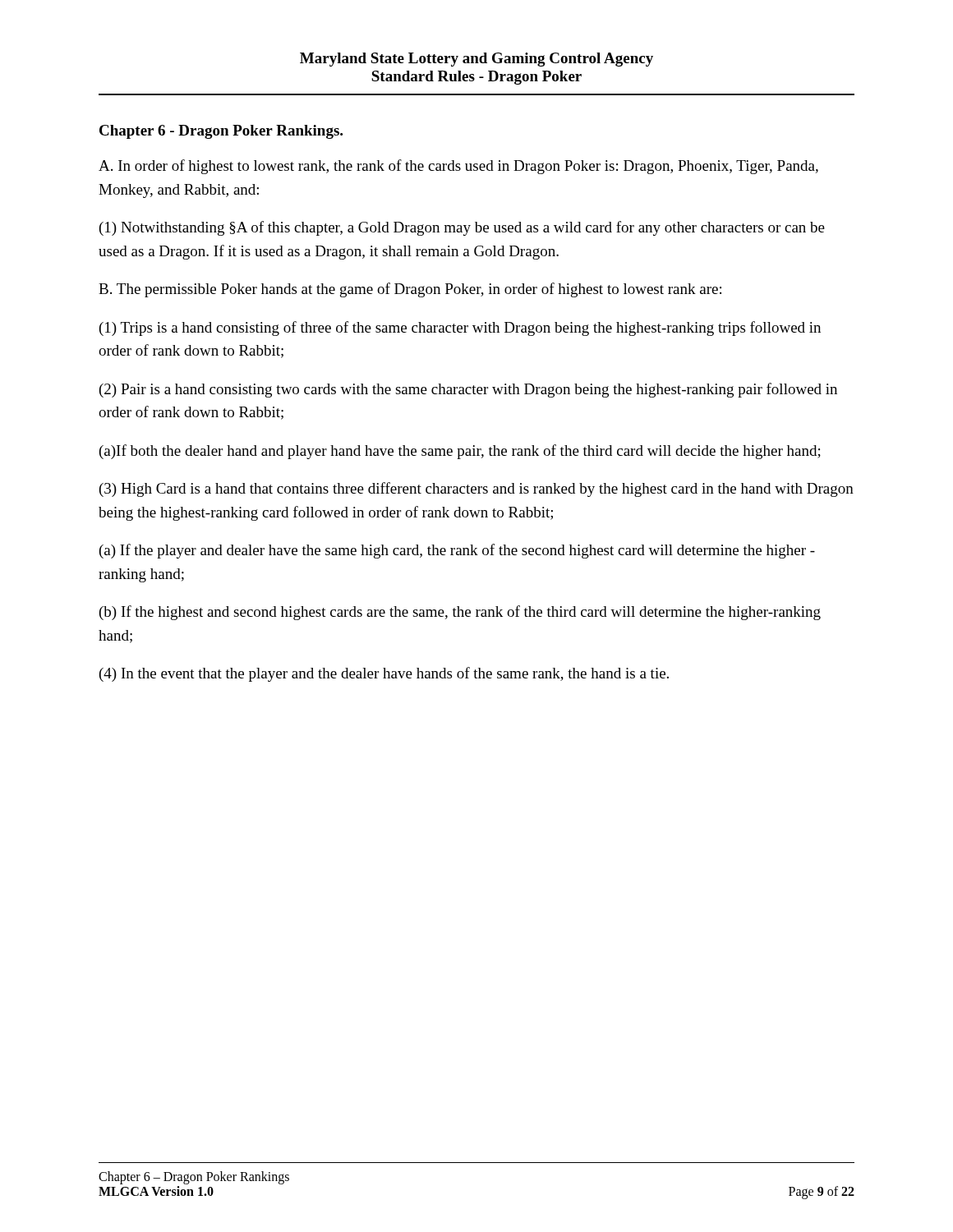The width and height of the screenshot is (953, 1232).
Task: Find the list item with the text "(1) Trips is"
Action: tap(460, 339)
